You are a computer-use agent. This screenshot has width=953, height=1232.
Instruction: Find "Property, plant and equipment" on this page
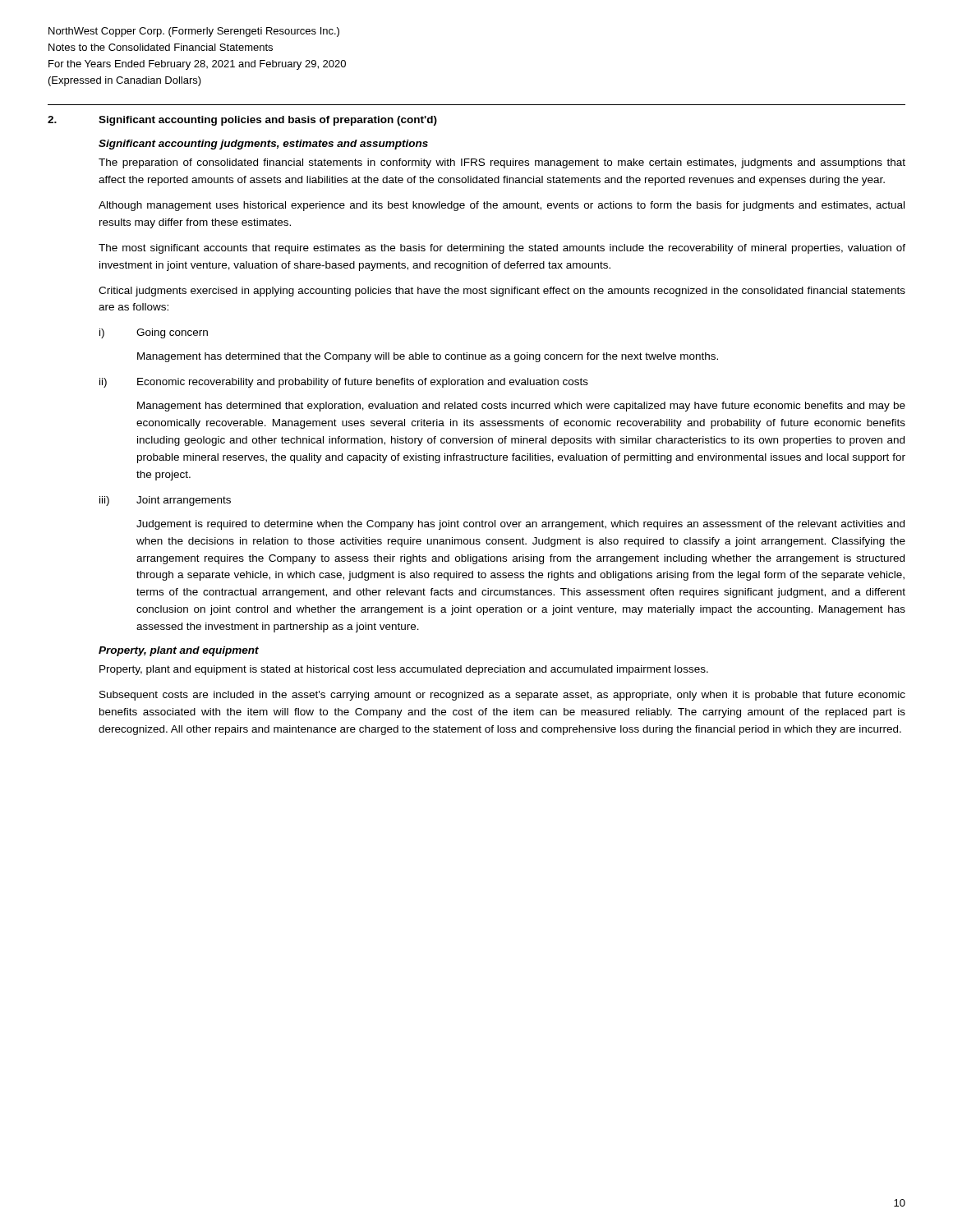click(178, 650)
